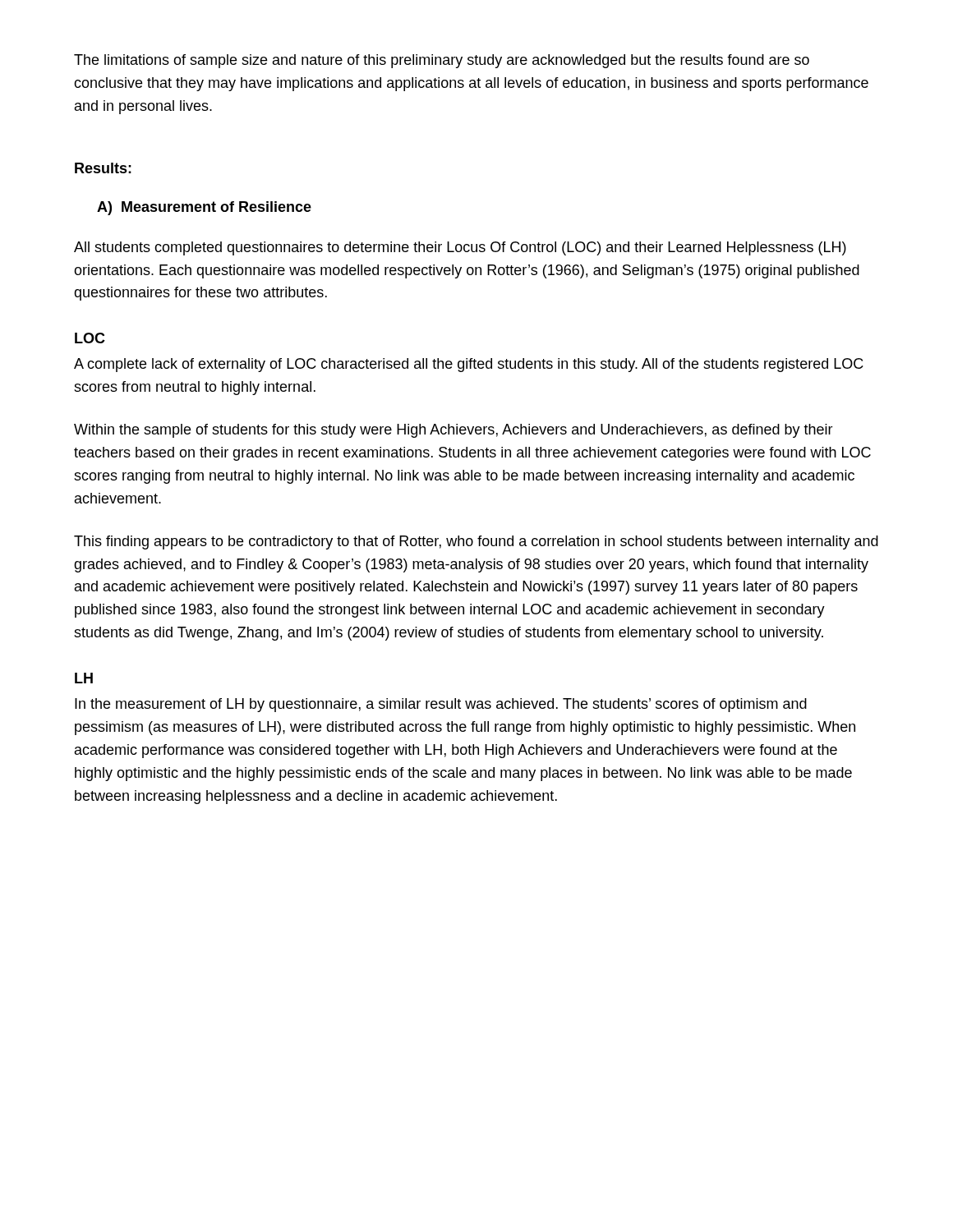Image resolution: width=953 pixels, height=1232 pixels.
Task: Find the element starting "This finding appears to be contradictory to"
Action: pos(476,587)
